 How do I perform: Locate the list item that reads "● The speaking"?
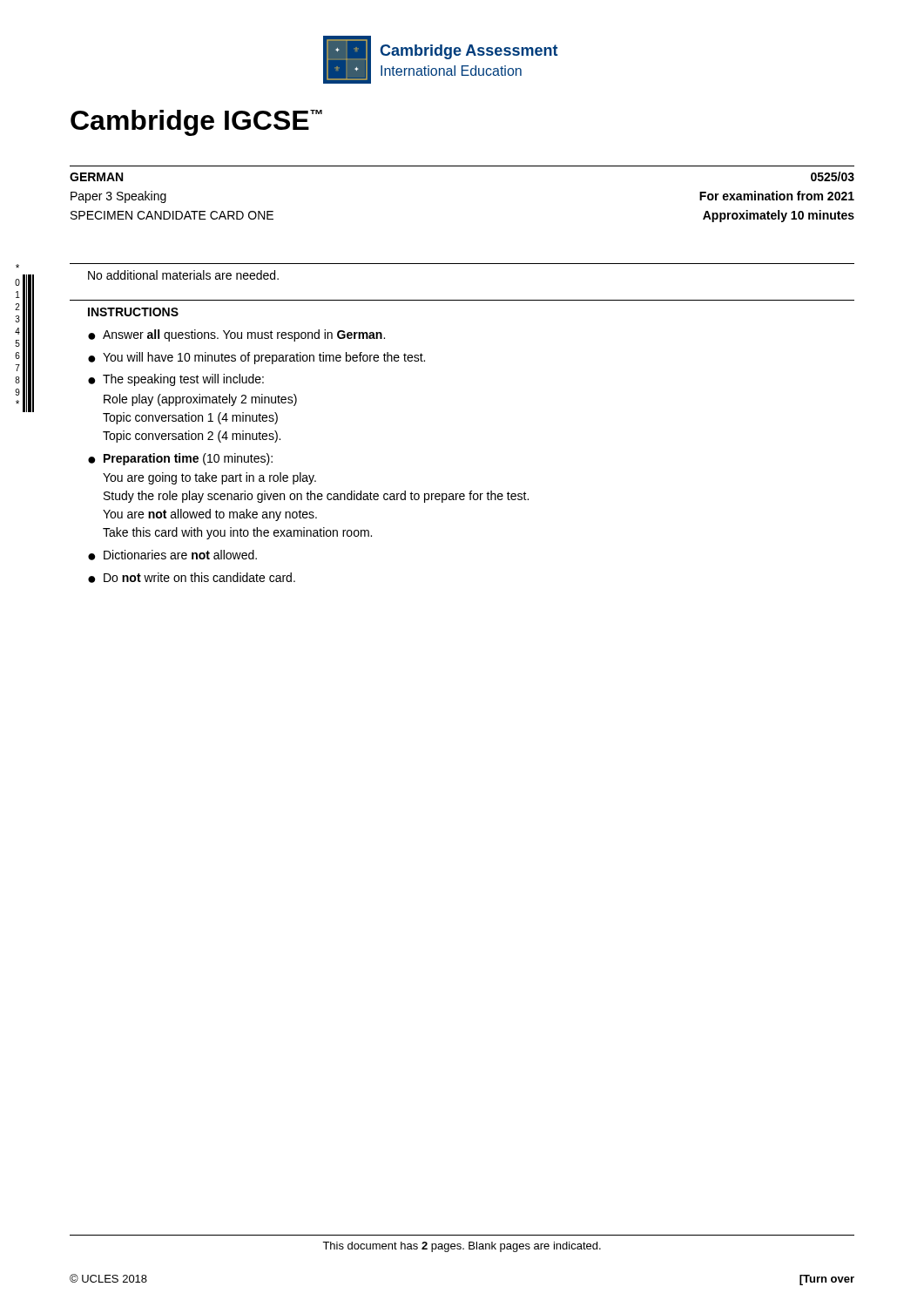point(176,380)
